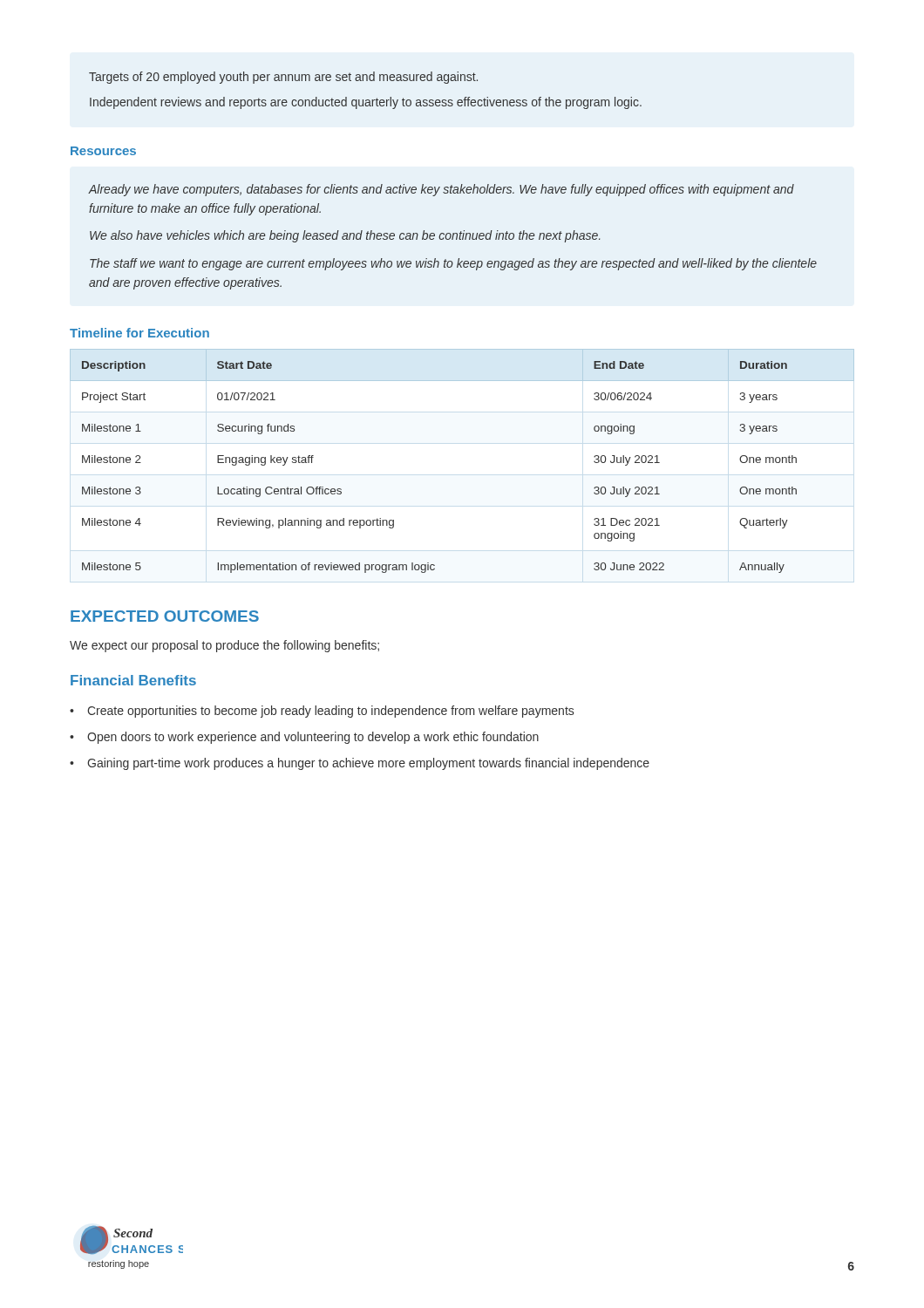Image resolution: width=924 pixels, height=1308 pixels.
Task: Locate the text block that says "Already we have"
Action: click(462, 236)
